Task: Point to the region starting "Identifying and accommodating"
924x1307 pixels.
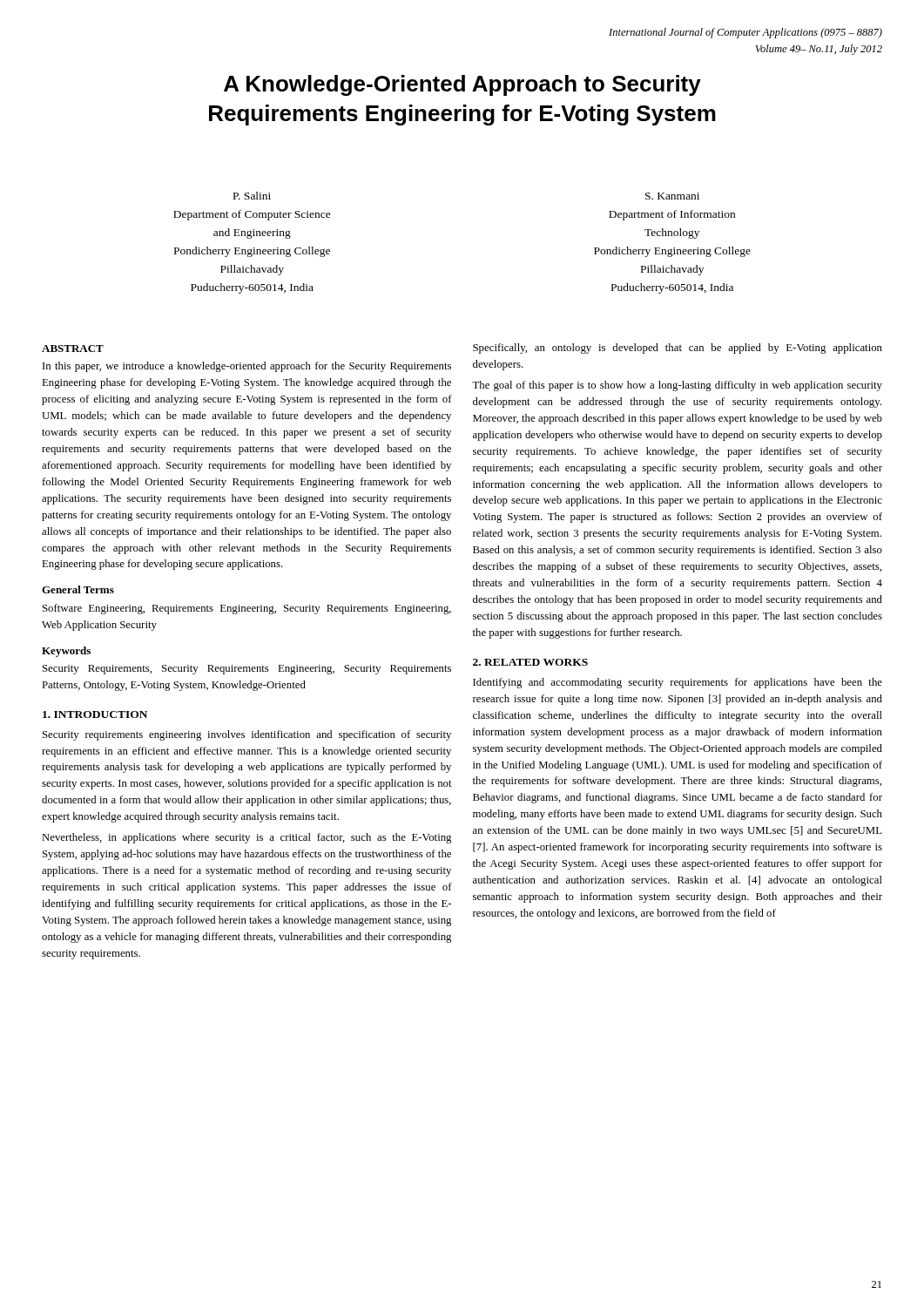Action: 677,798
